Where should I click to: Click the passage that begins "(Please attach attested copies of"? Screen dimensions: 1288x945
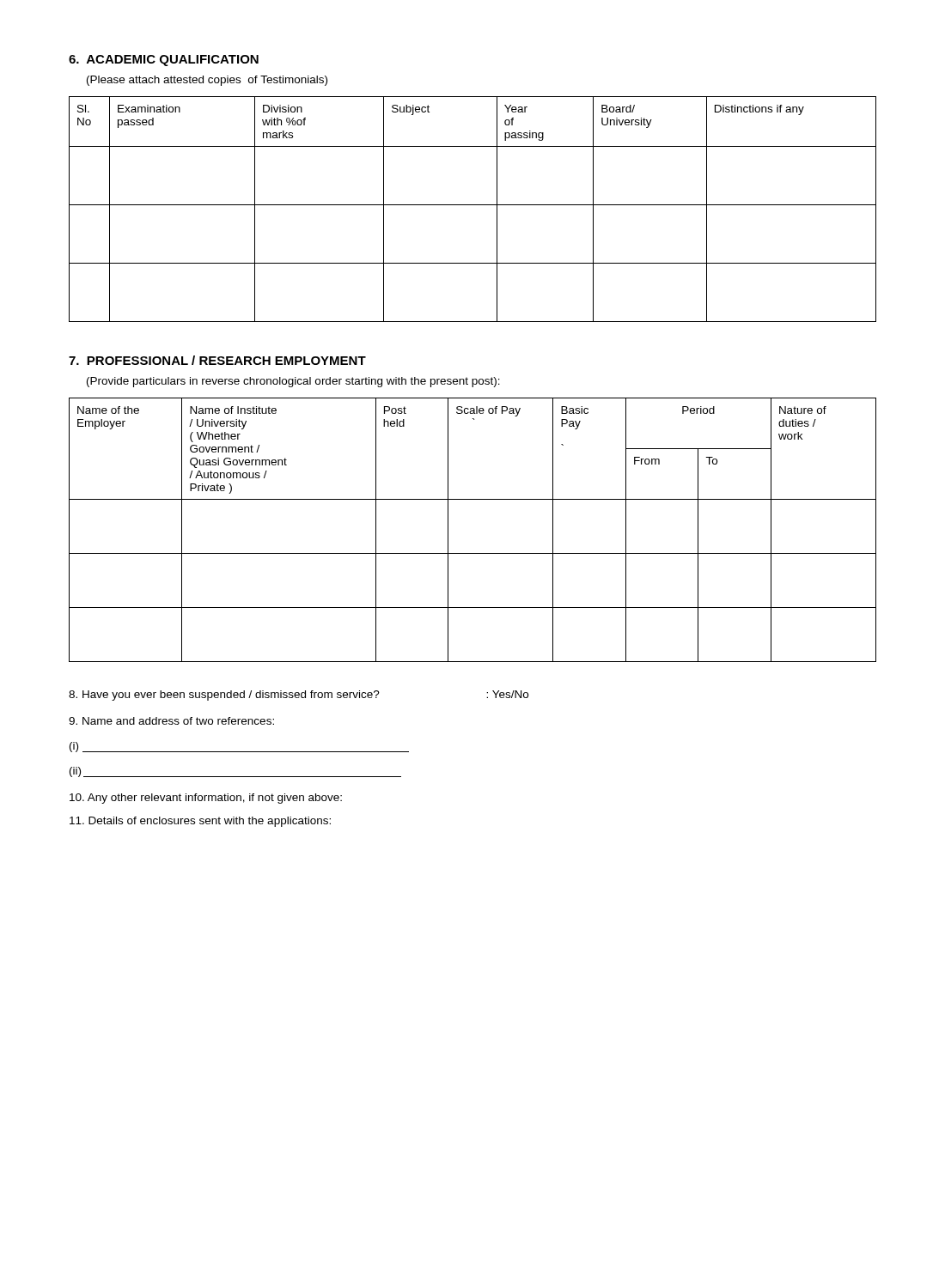coord(207,79)
